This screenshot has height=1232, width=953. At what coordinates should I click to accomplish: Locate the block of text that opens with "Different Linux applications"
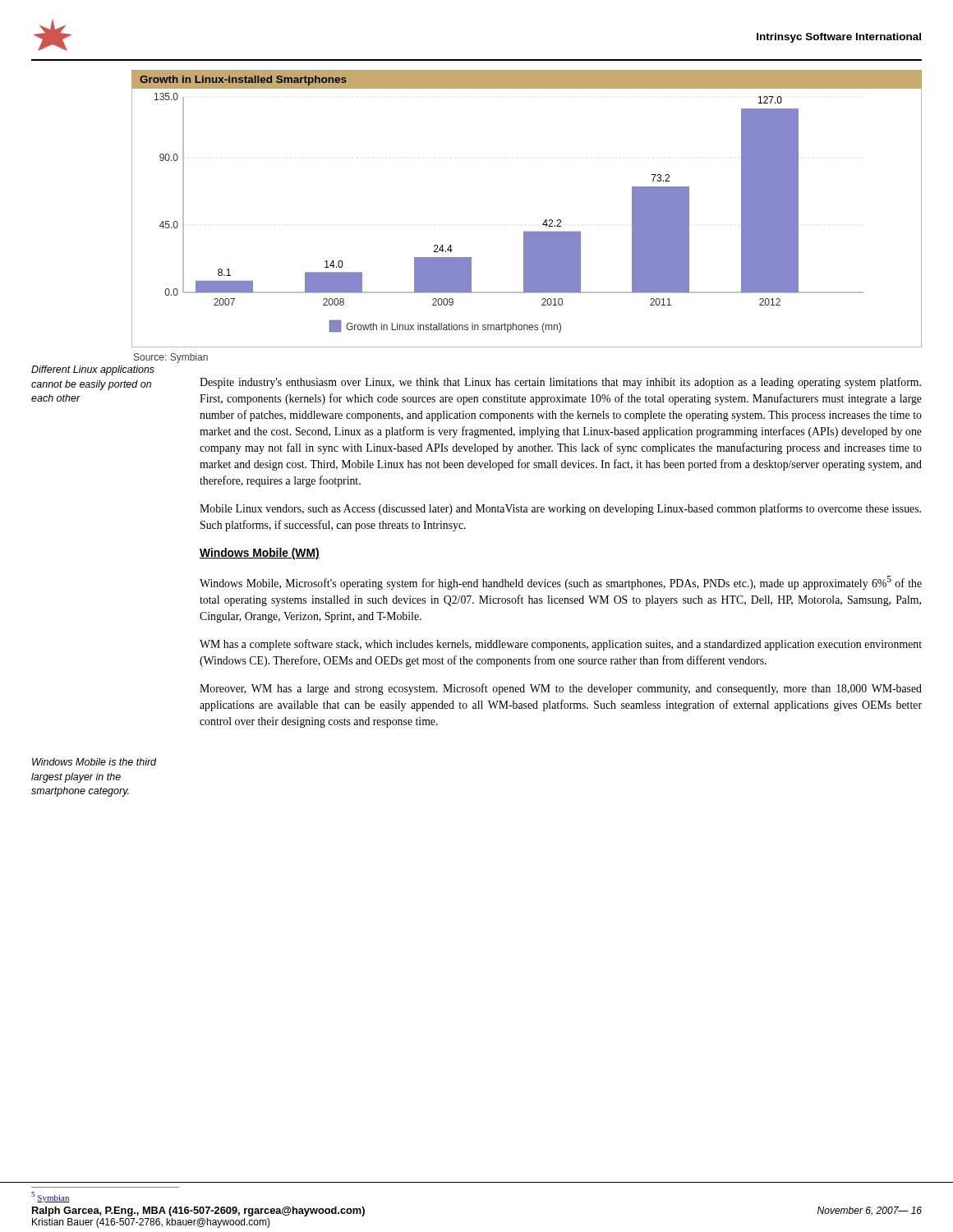pyautogui.click(x=93, y=384)
